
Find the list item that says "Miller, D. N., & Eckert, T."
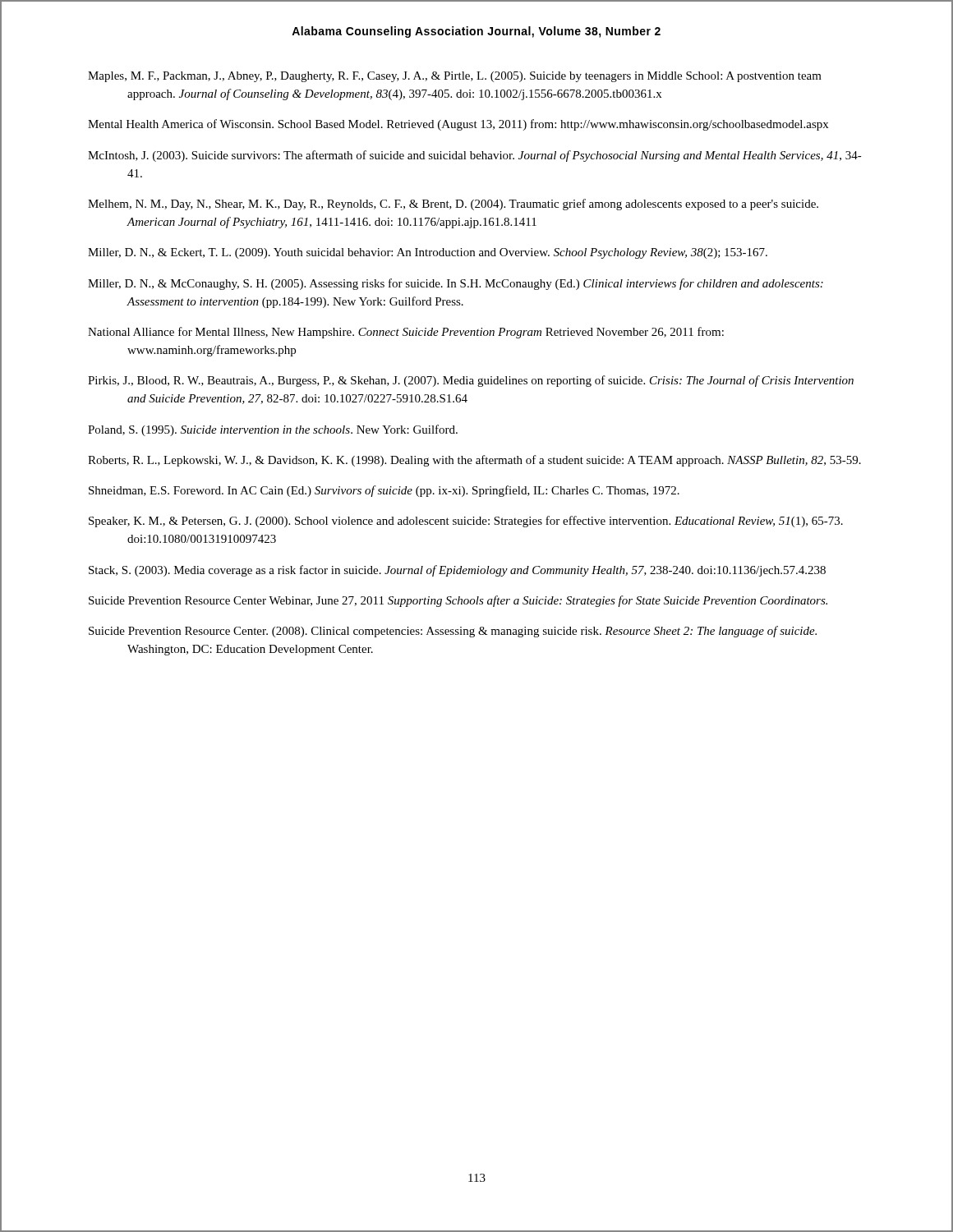coord(476,252)
